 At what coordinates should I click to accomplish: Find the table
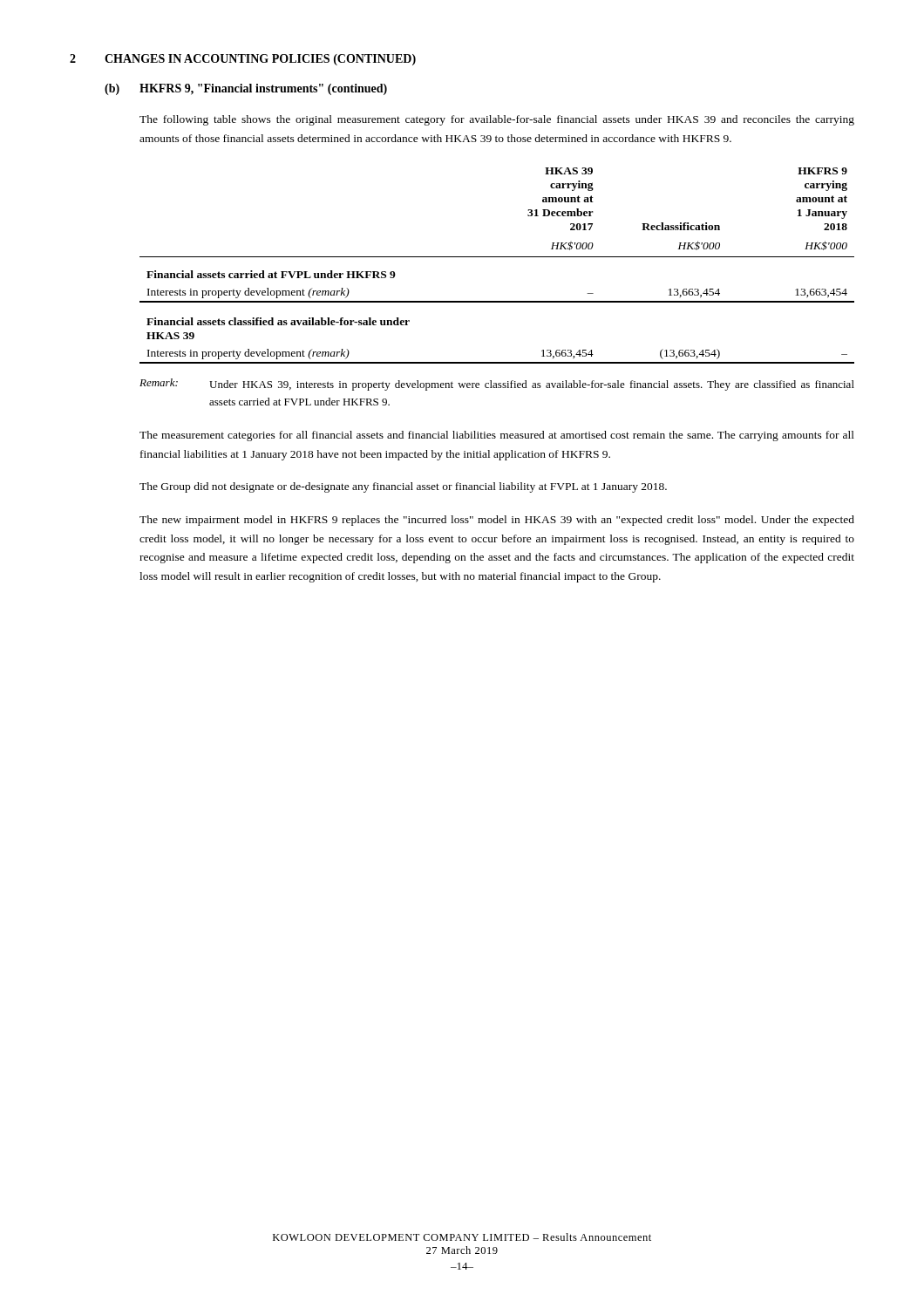tap(497, 263)
